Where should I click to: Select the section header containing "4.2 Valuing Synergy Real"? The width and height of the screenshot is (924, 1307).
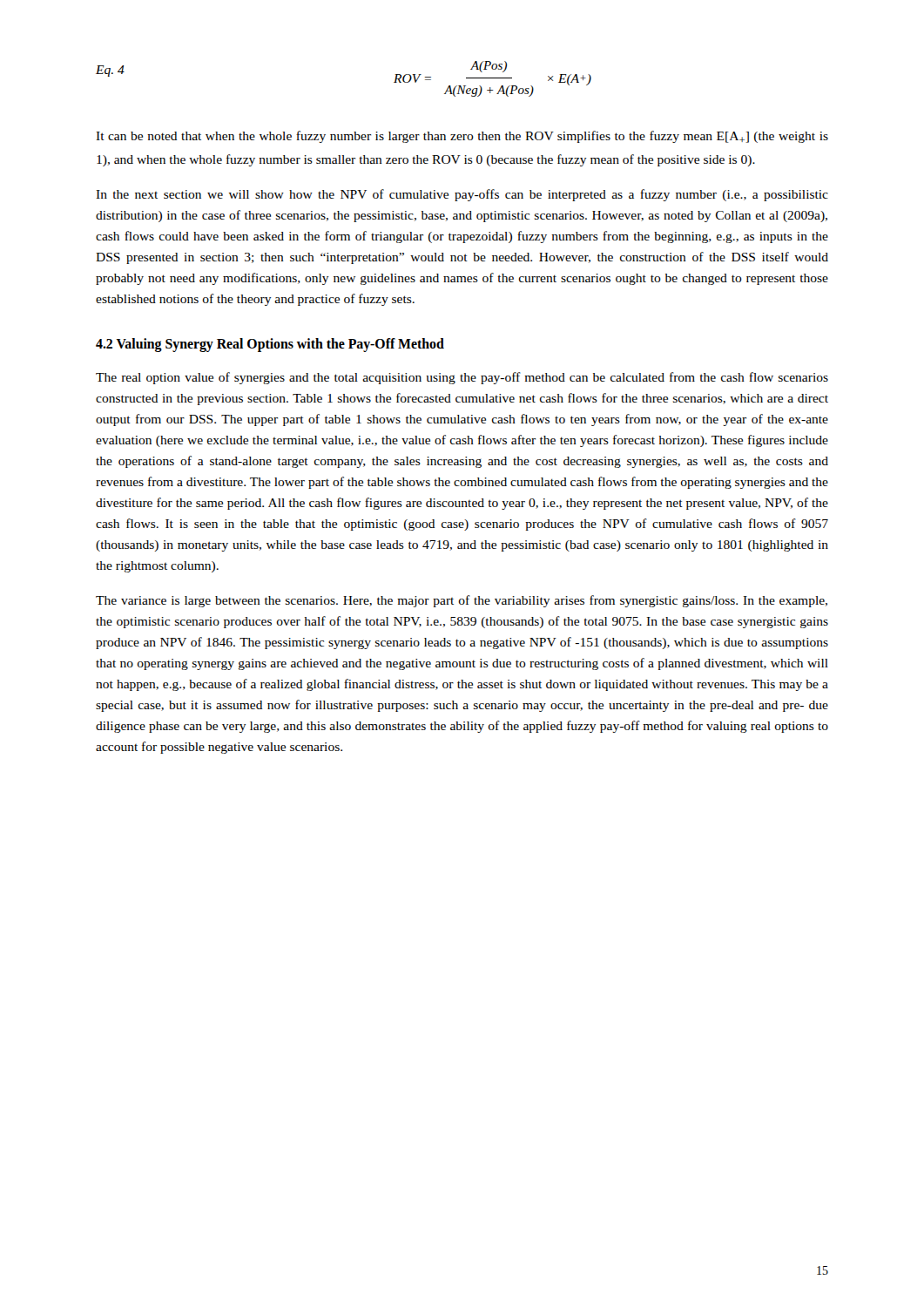click(x=270, y=343)
